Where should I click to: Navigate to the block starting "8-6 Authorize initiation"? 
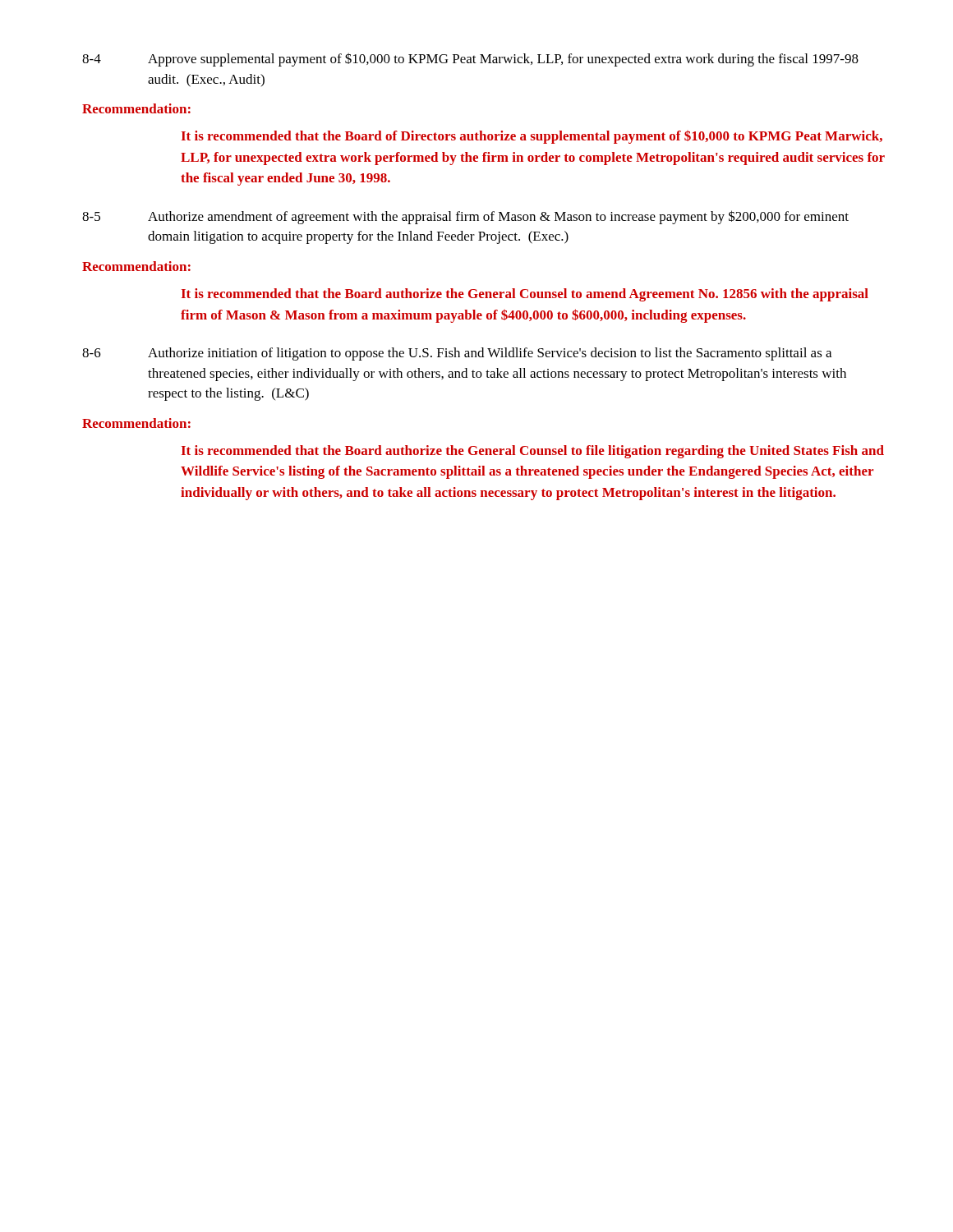485,374
